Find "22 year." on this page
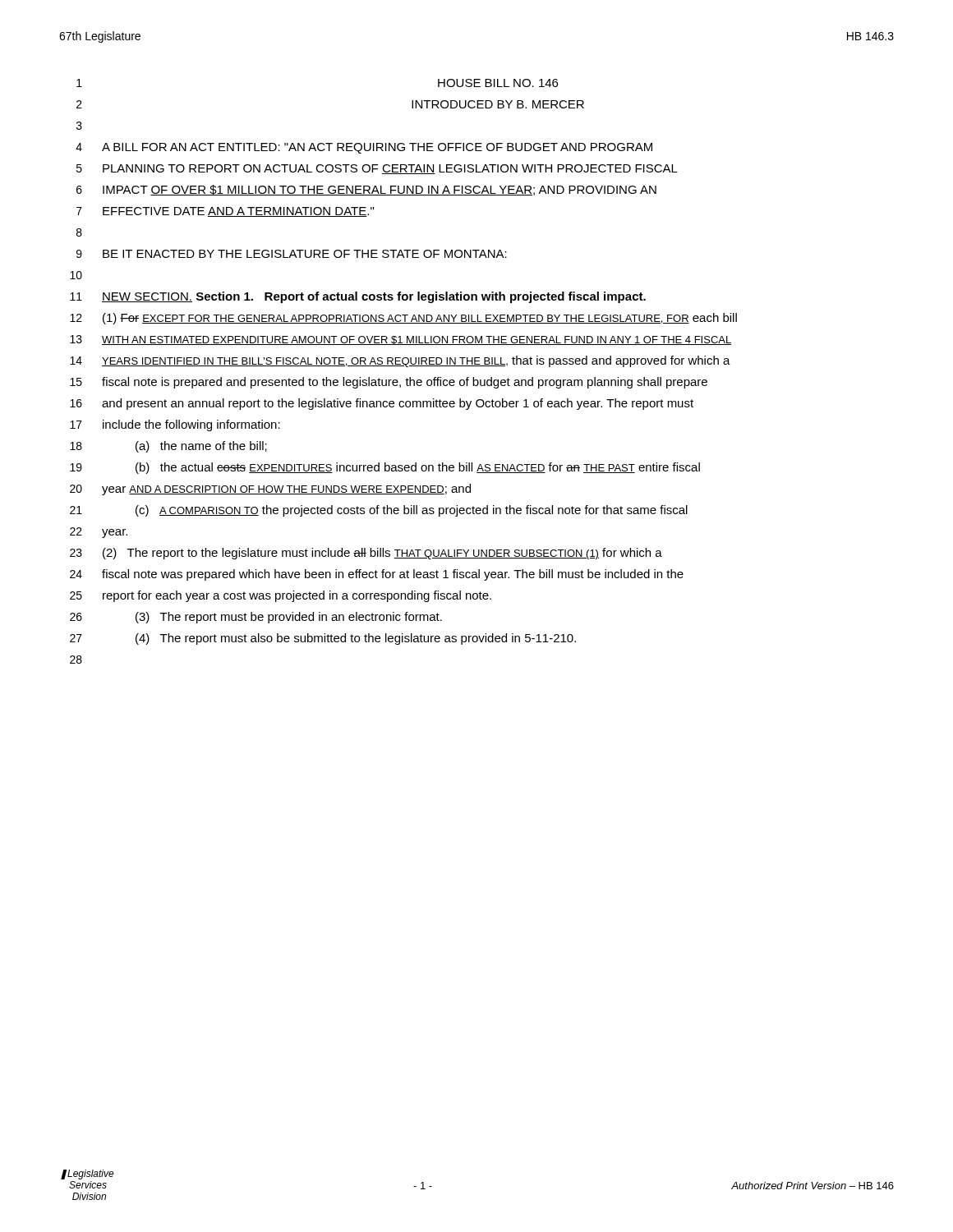 point(99,533)
